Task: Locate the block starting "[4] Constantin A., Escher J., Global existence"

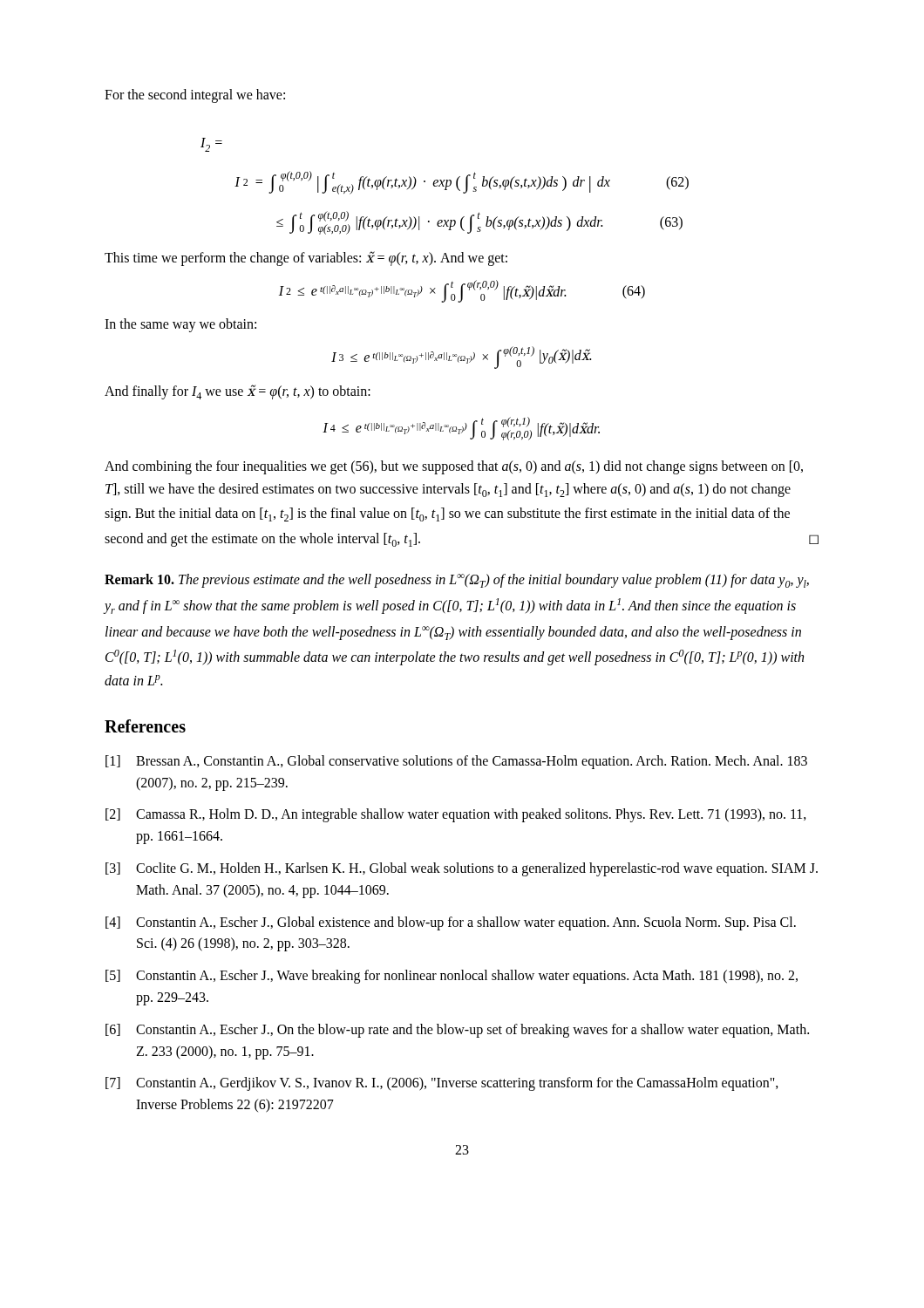Action: [462, 933]
